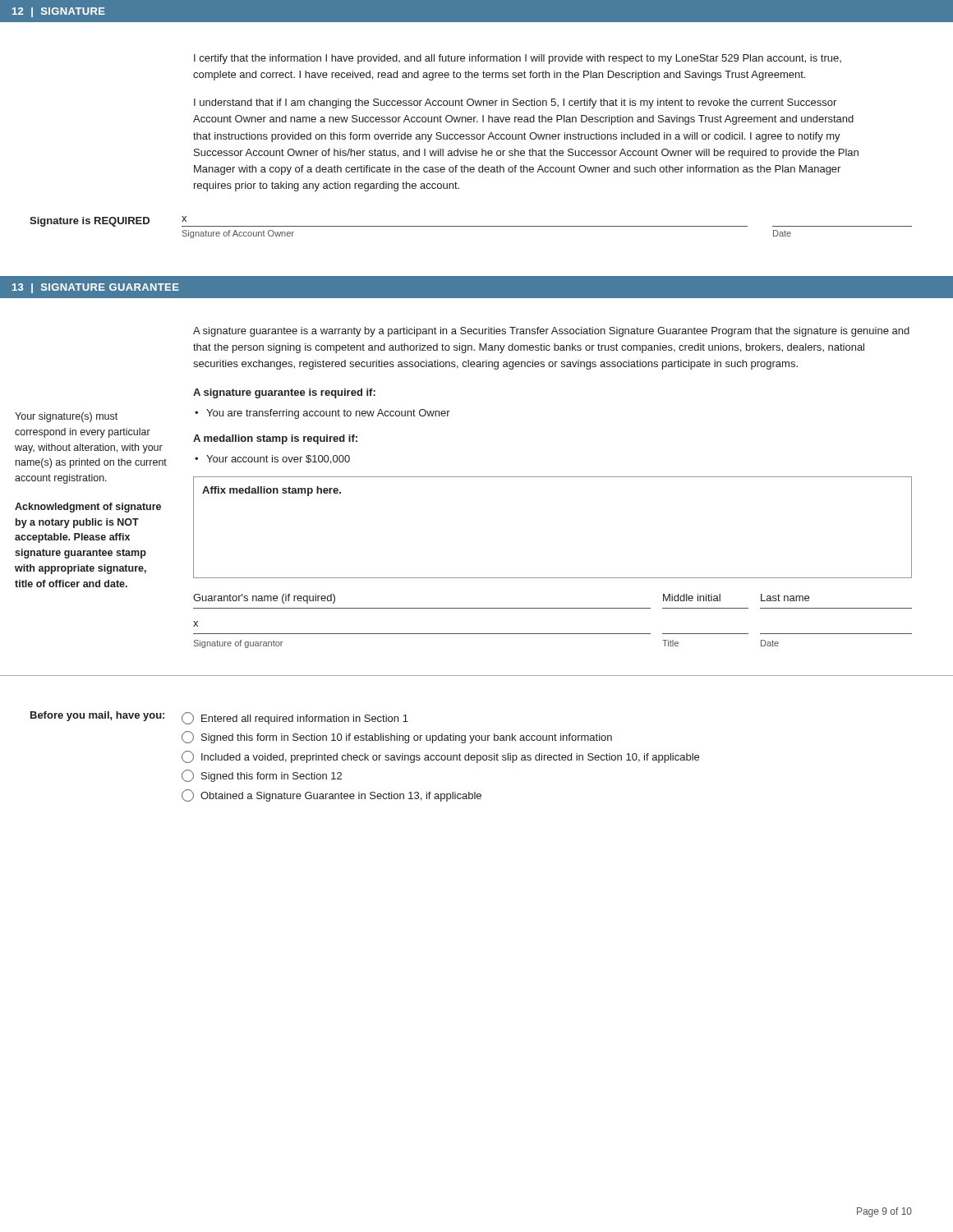Point to the text starting "Signed this form in Section 12"

coord(262,776)
